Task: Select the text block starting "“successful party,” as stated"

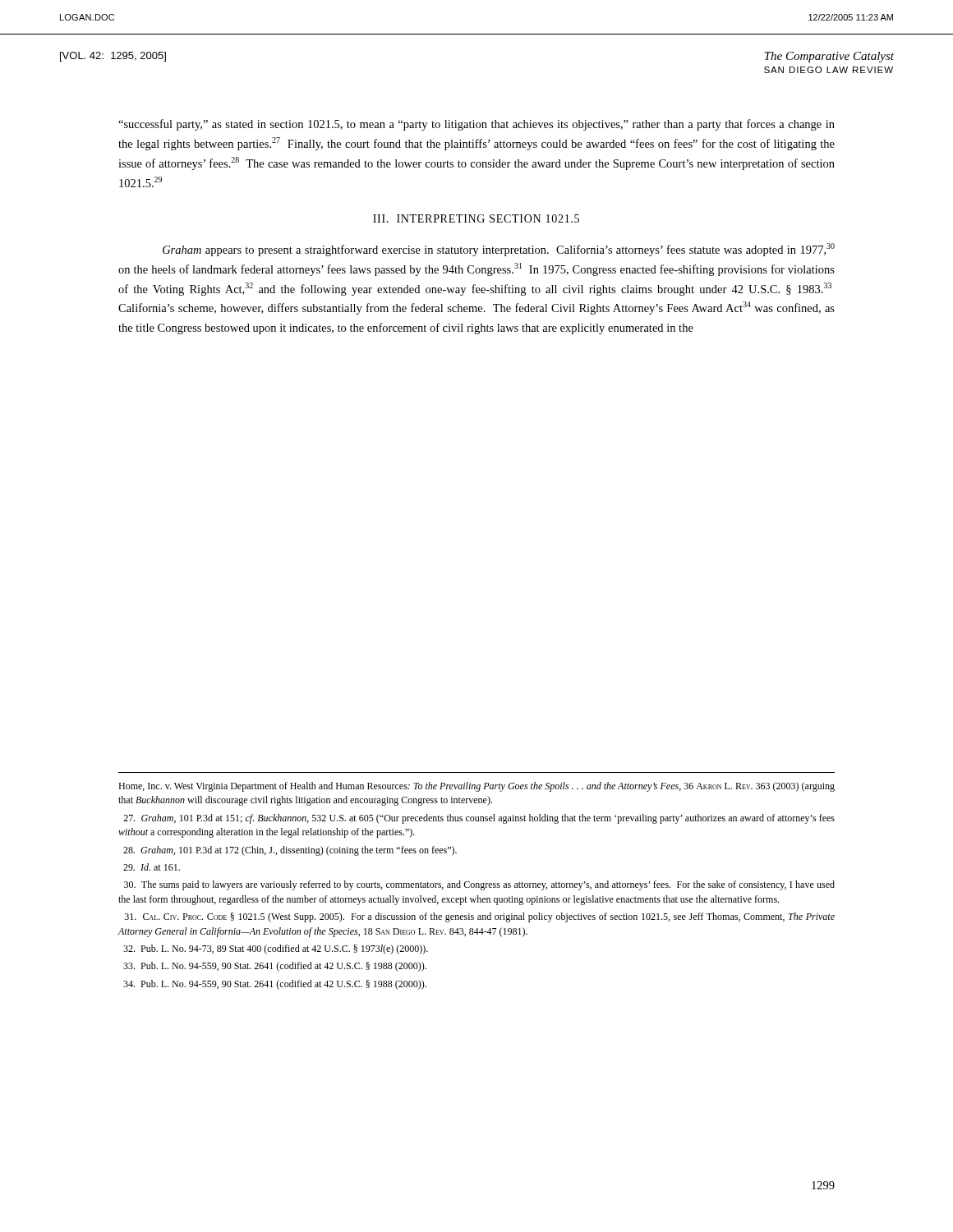Action: point(476,154)
